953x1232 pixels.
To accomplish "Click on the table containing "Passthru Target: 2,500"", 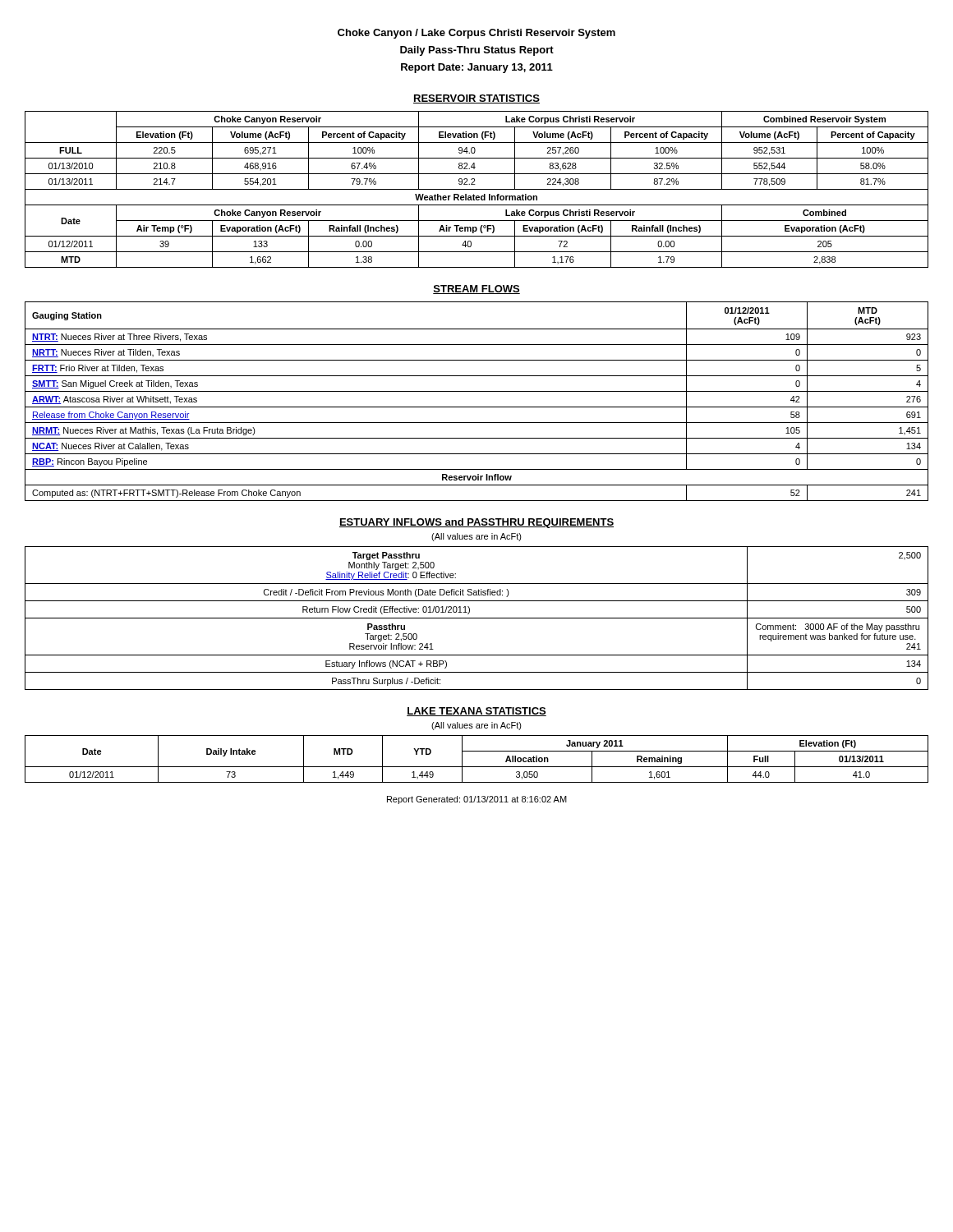I will click(x=476, y=618).
